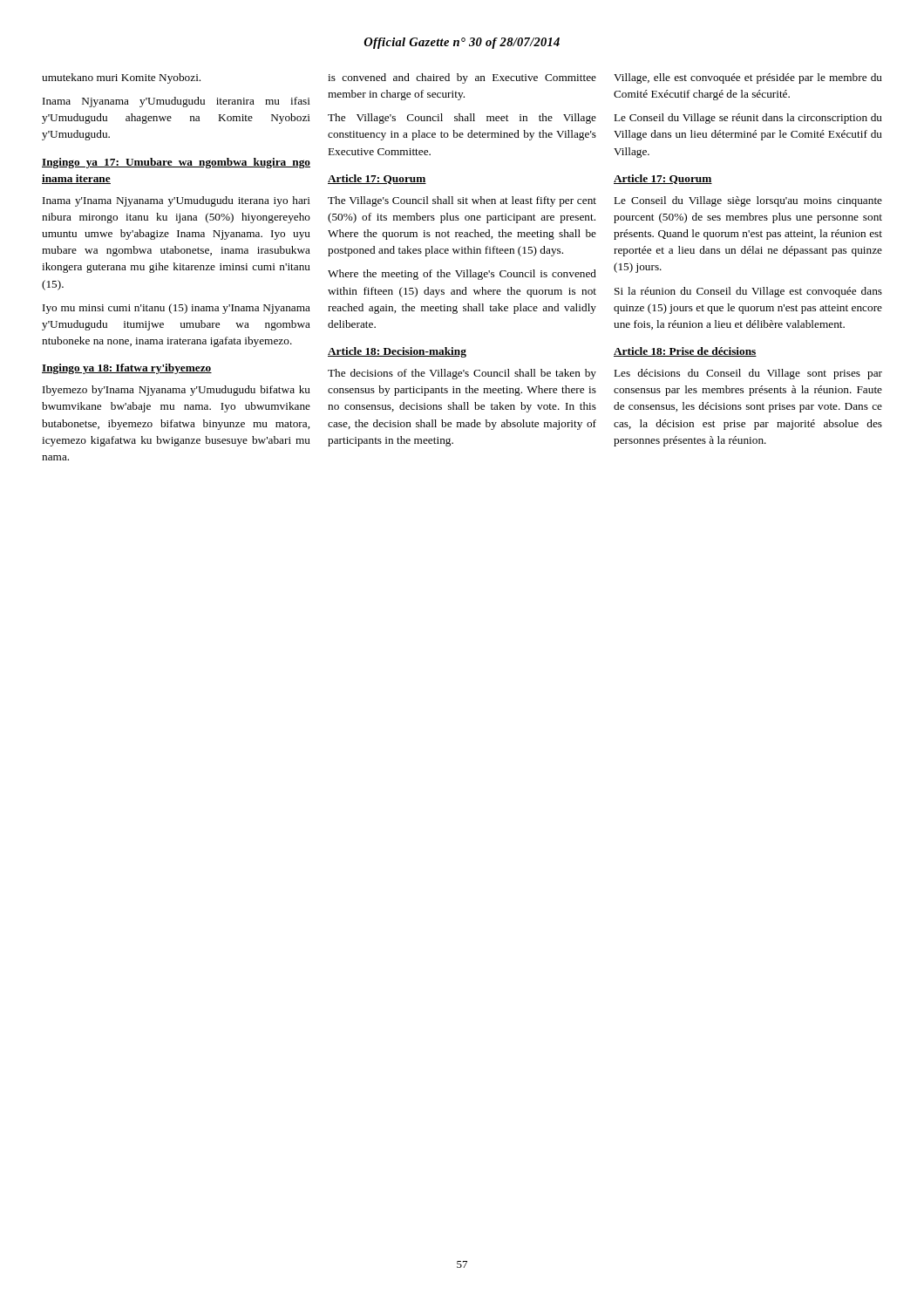This screenshot has height=1308, width=924.
Task: Find the section header containing "Article 18: Decision-making"
Action: pos(397,351)
